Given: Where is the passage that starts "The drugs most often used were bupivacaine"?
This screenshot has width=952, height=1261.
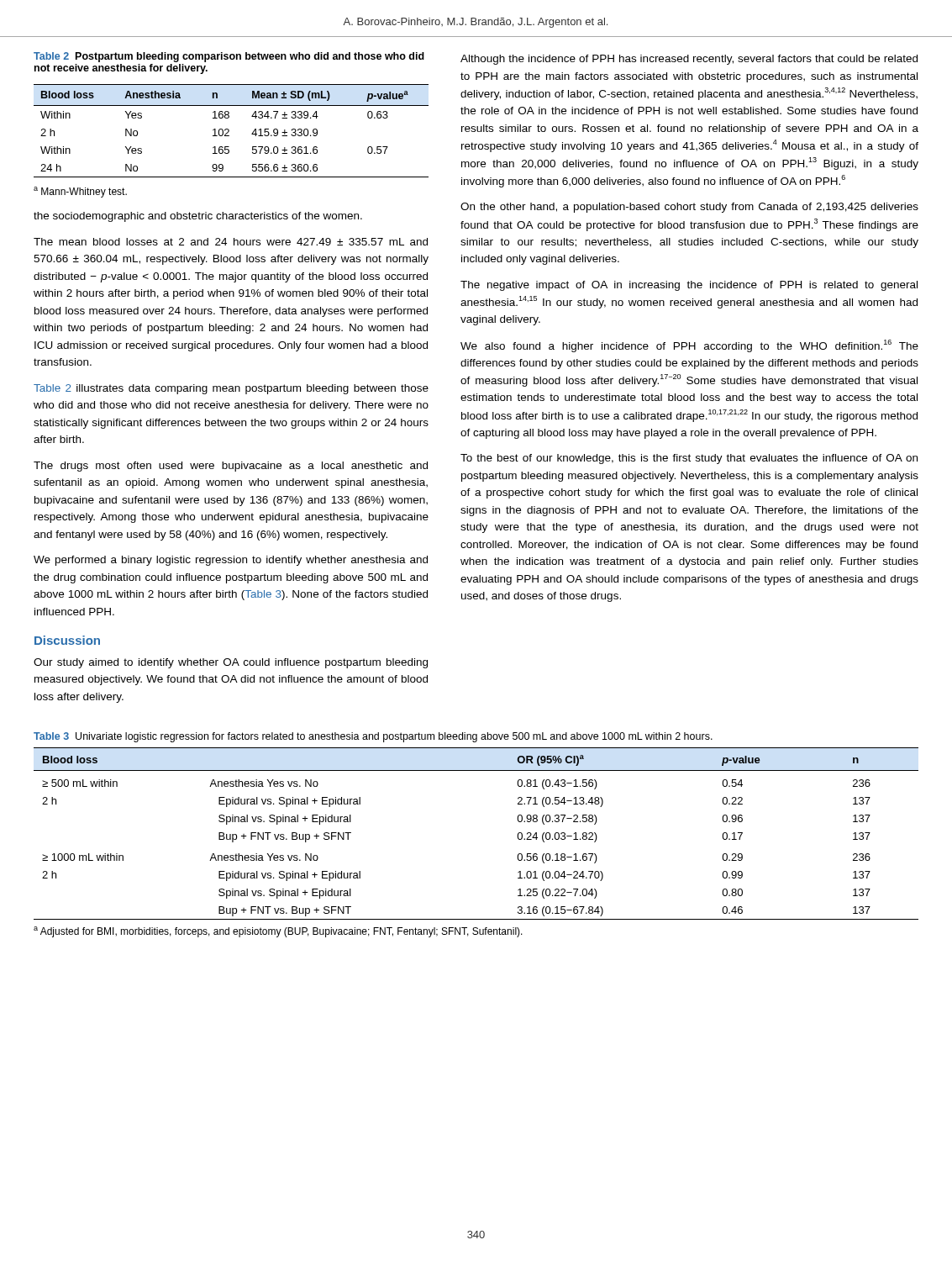Looking at the screenshot, I should click(x=231, y=500).
